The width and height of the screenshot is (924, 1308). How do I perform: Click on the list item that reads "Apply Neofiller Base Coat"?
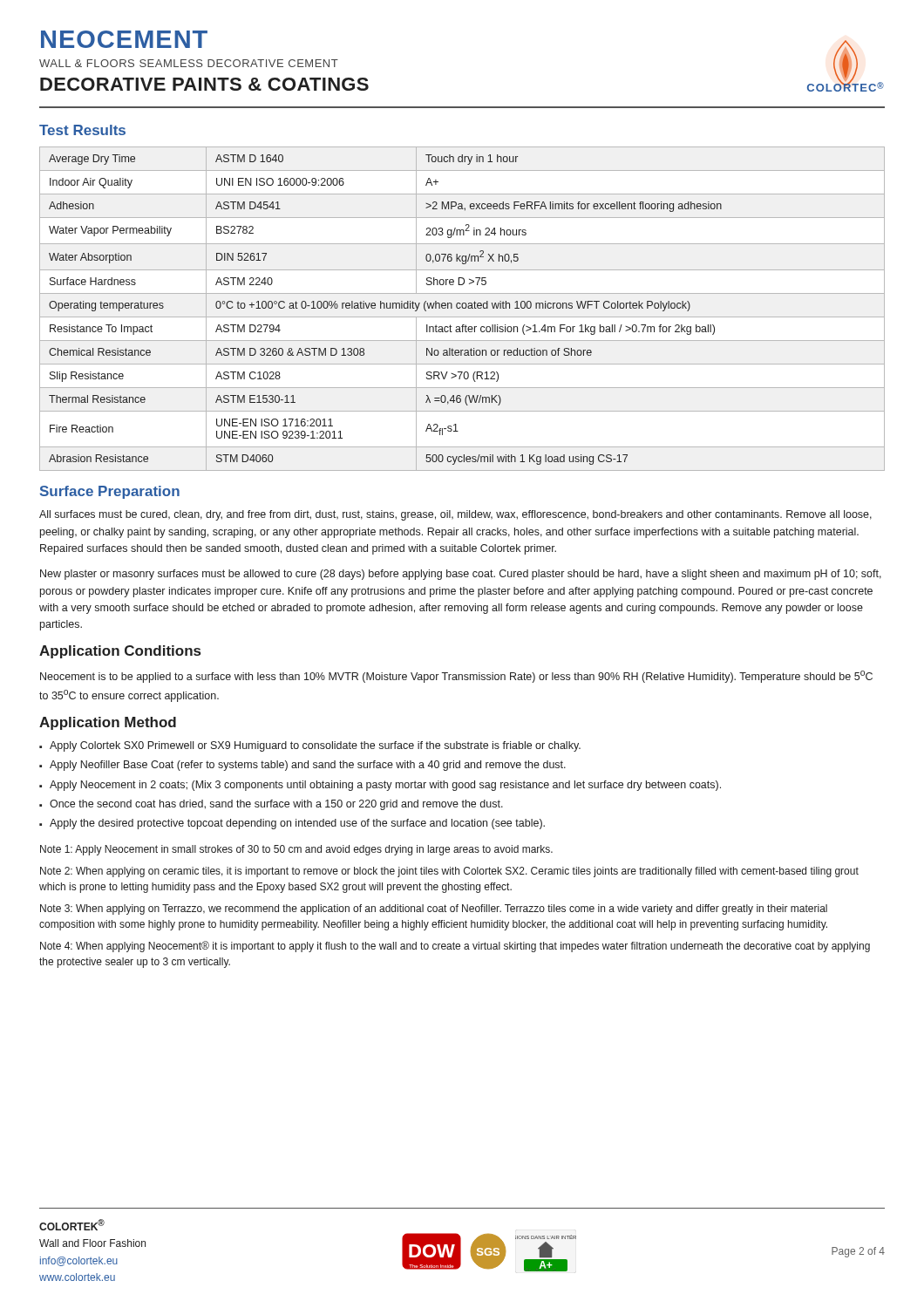click(x=308, y=765)
